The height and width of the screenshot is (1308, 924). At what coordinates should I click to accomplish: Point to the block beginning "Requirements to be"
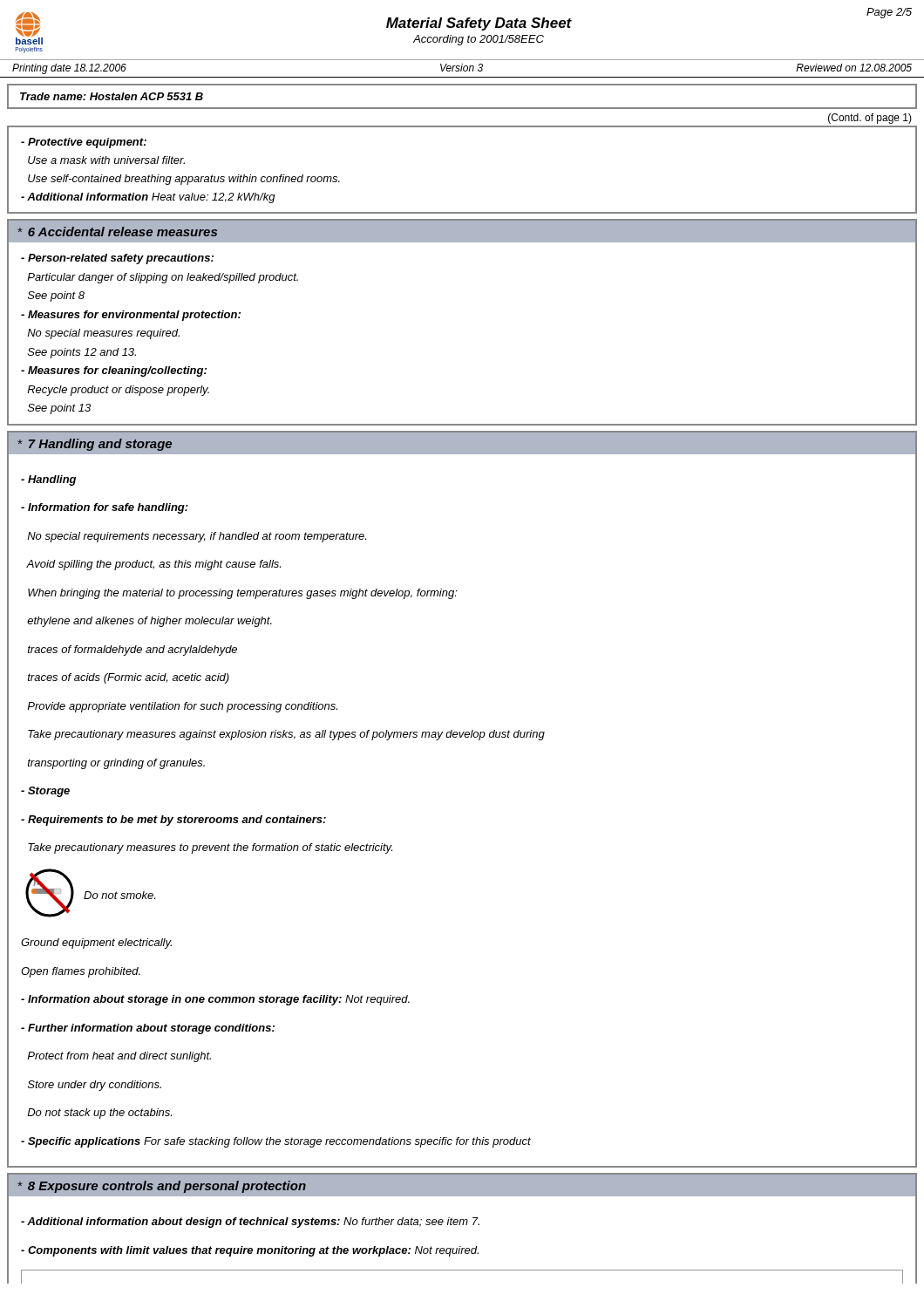click(173, 821)
